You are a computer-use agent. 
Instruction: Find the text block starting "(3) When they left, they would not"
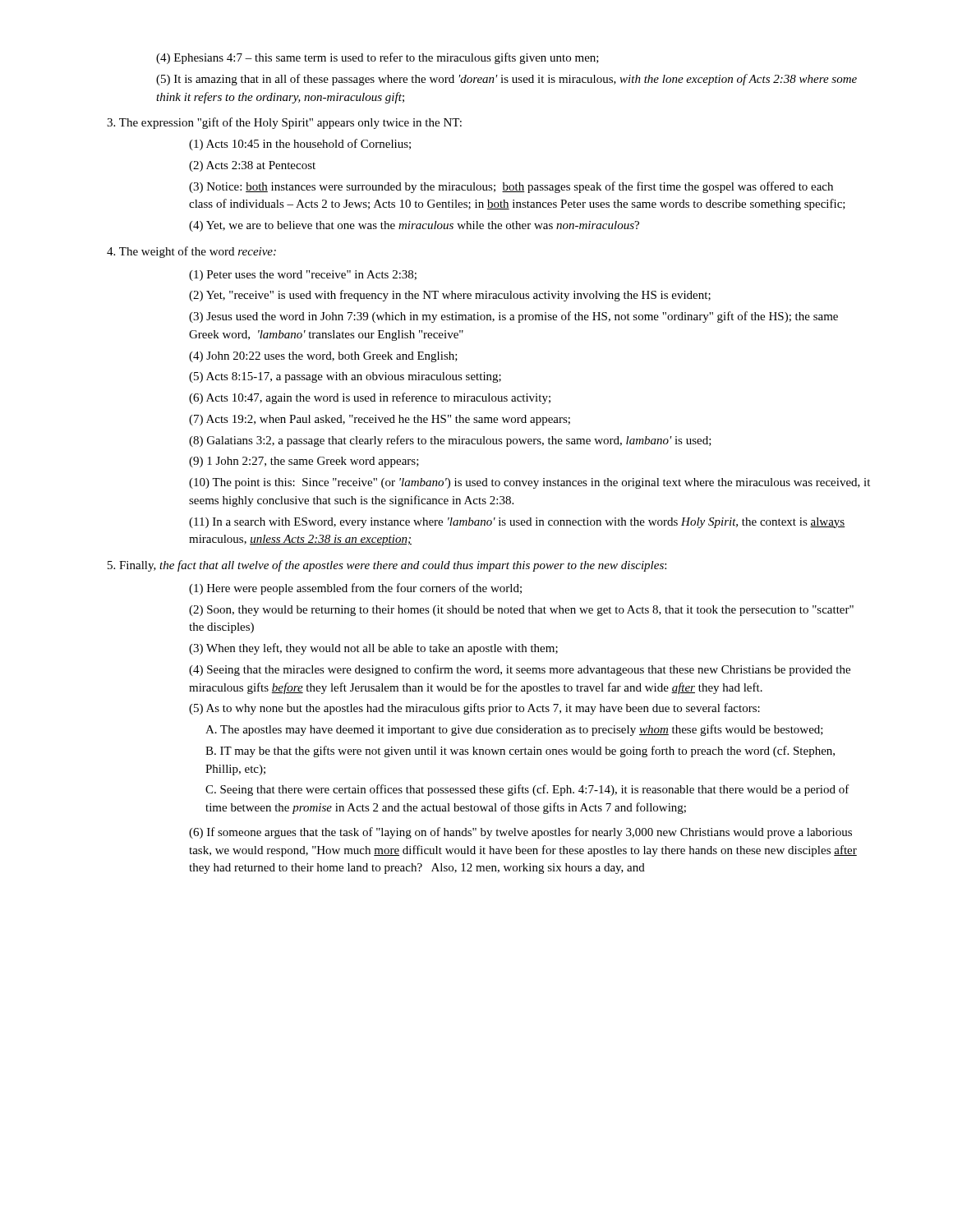click(x=374, y=648)
